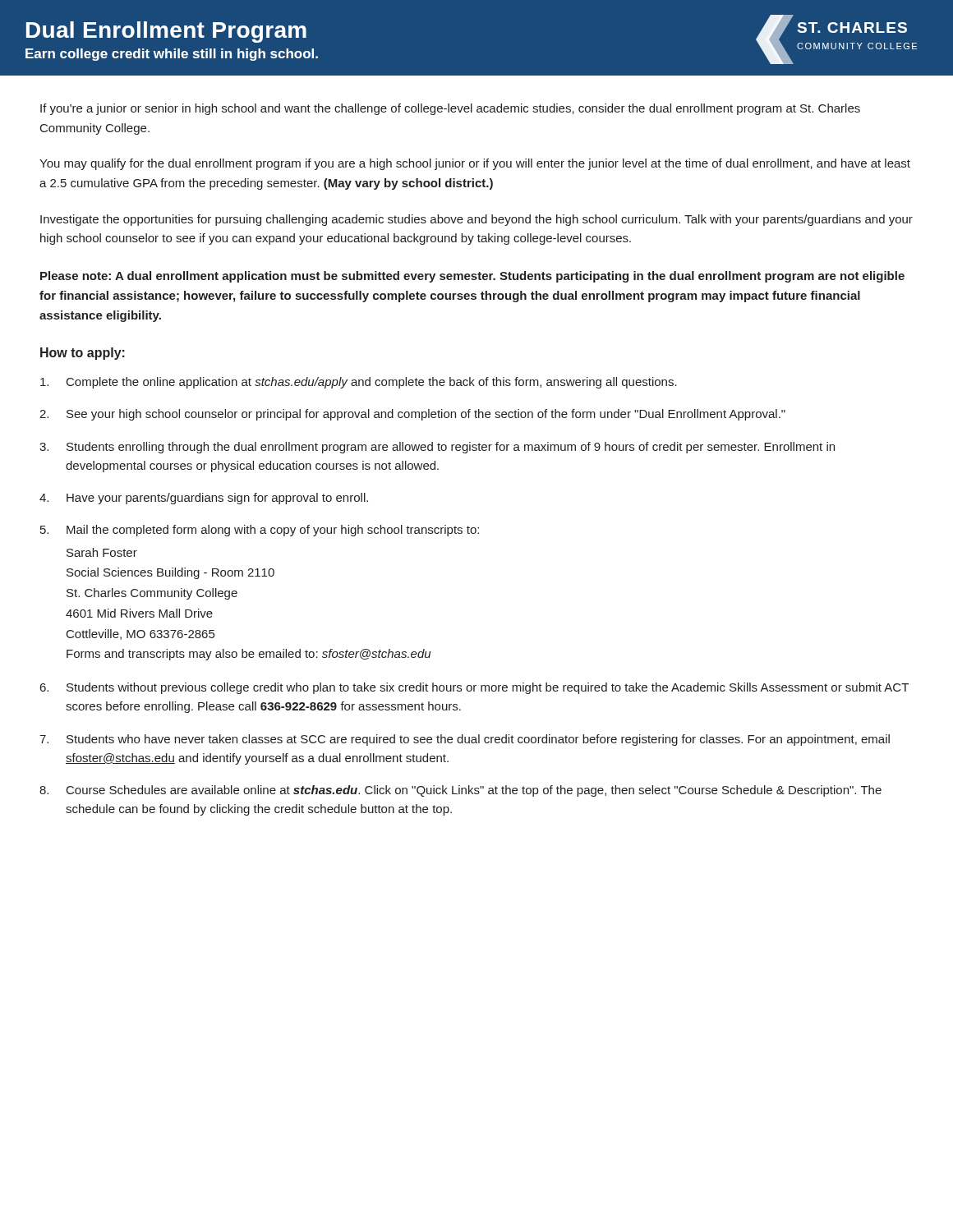Viewport: 953px width, 1232px height.
Task: Navigate to the text starting "5. Mail the completed form along"
Action: 260,531
